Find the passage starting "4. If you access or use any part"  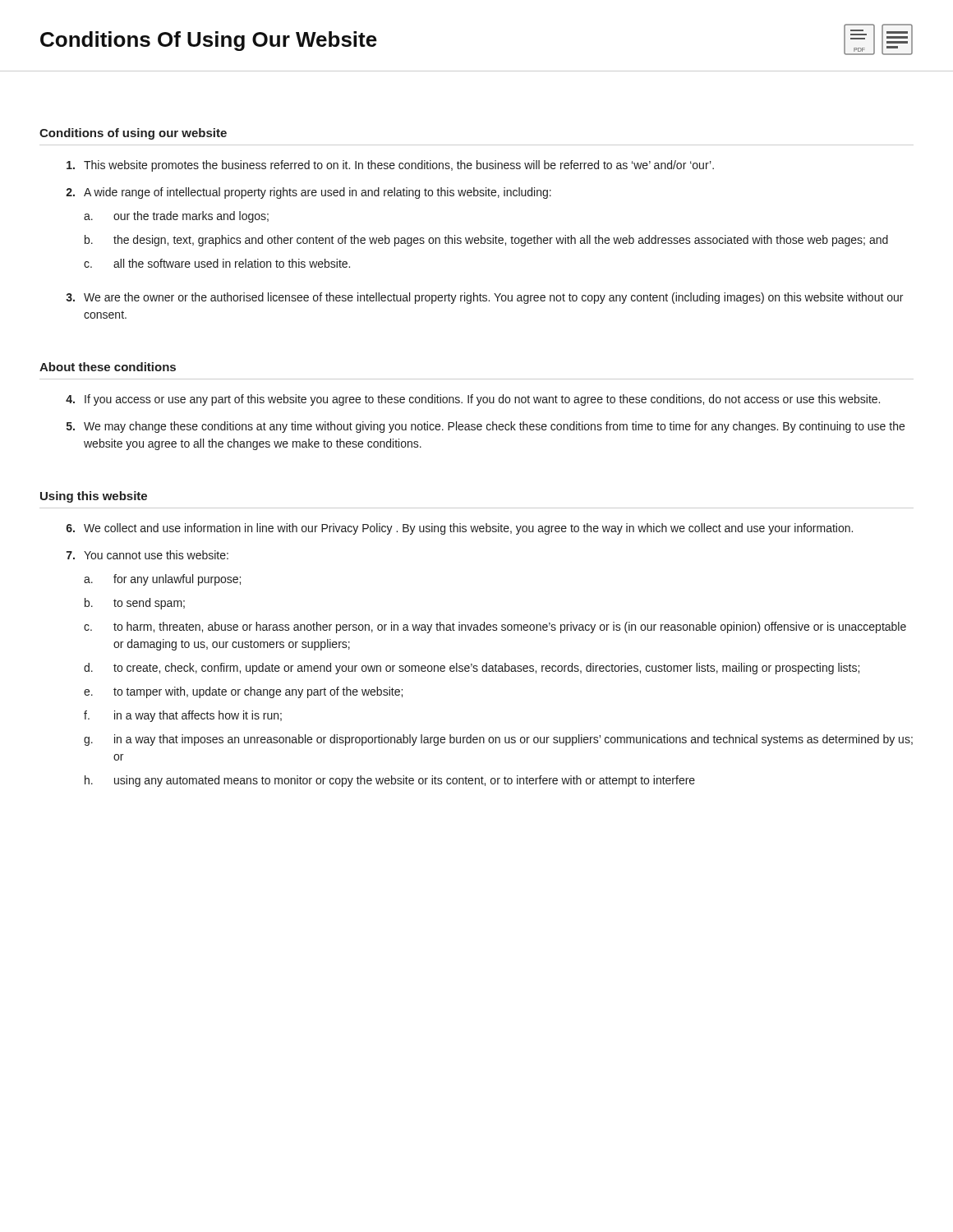pyautogui.click(x=476, y=400)
